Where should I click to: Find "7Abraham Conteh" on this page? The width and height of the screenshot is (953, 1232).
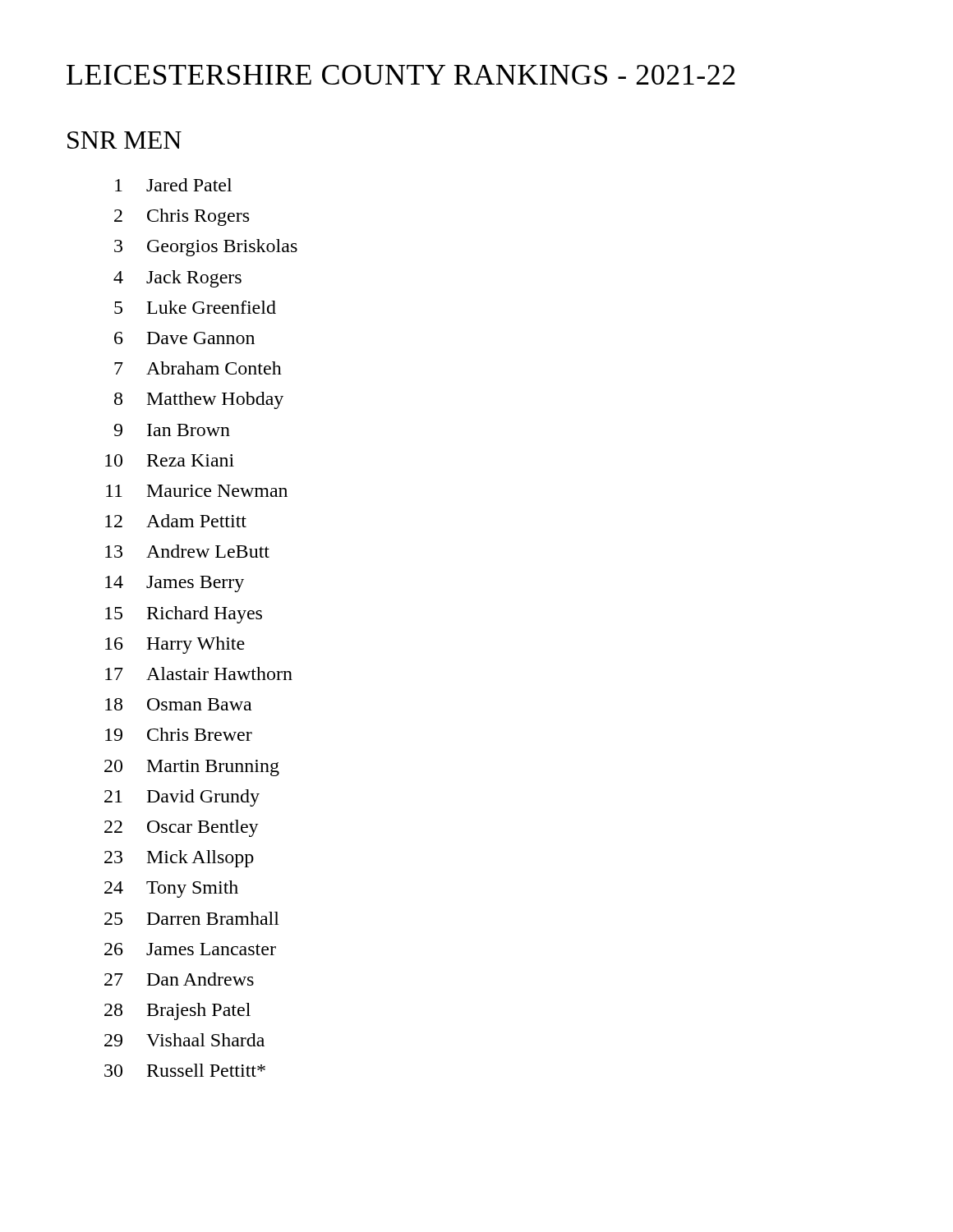tap(178, 369)
